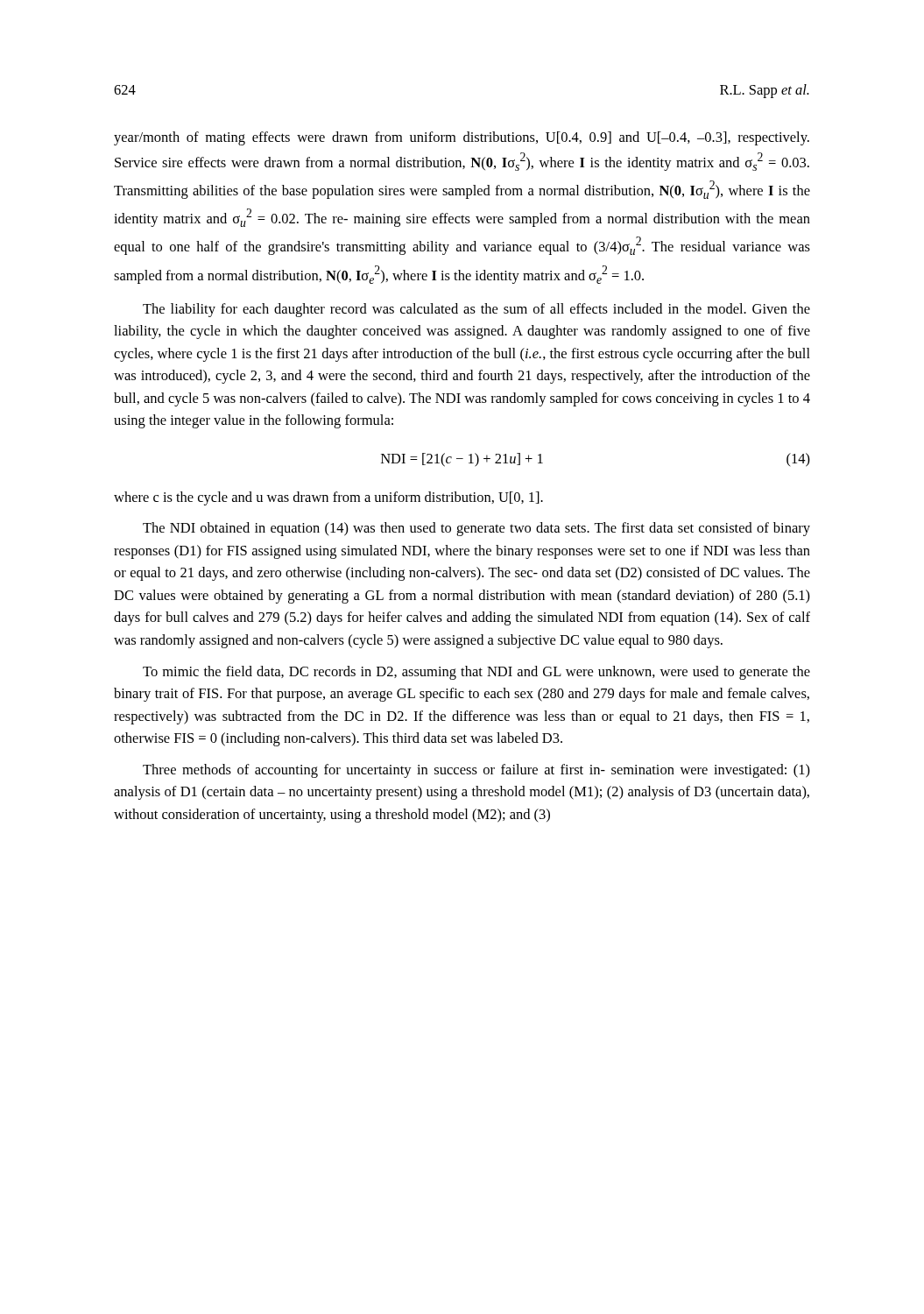
Task: Click the passage that begins "year/month of mating"
Action: [x=462, y=207]
